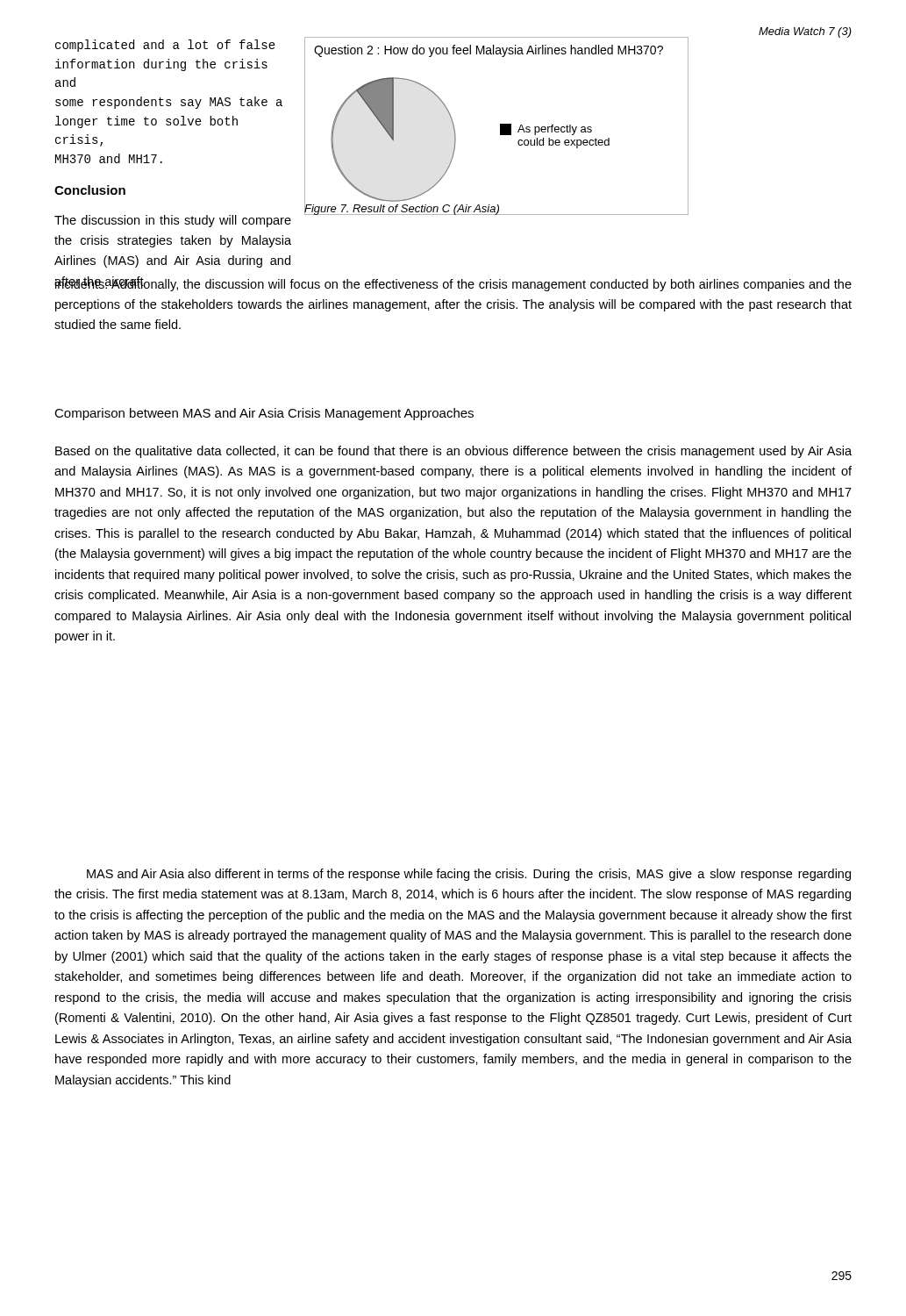The image size is (906, 1316).
Task: Locate the region starting "MAS and Air Asia"
Action: point(453,976)
